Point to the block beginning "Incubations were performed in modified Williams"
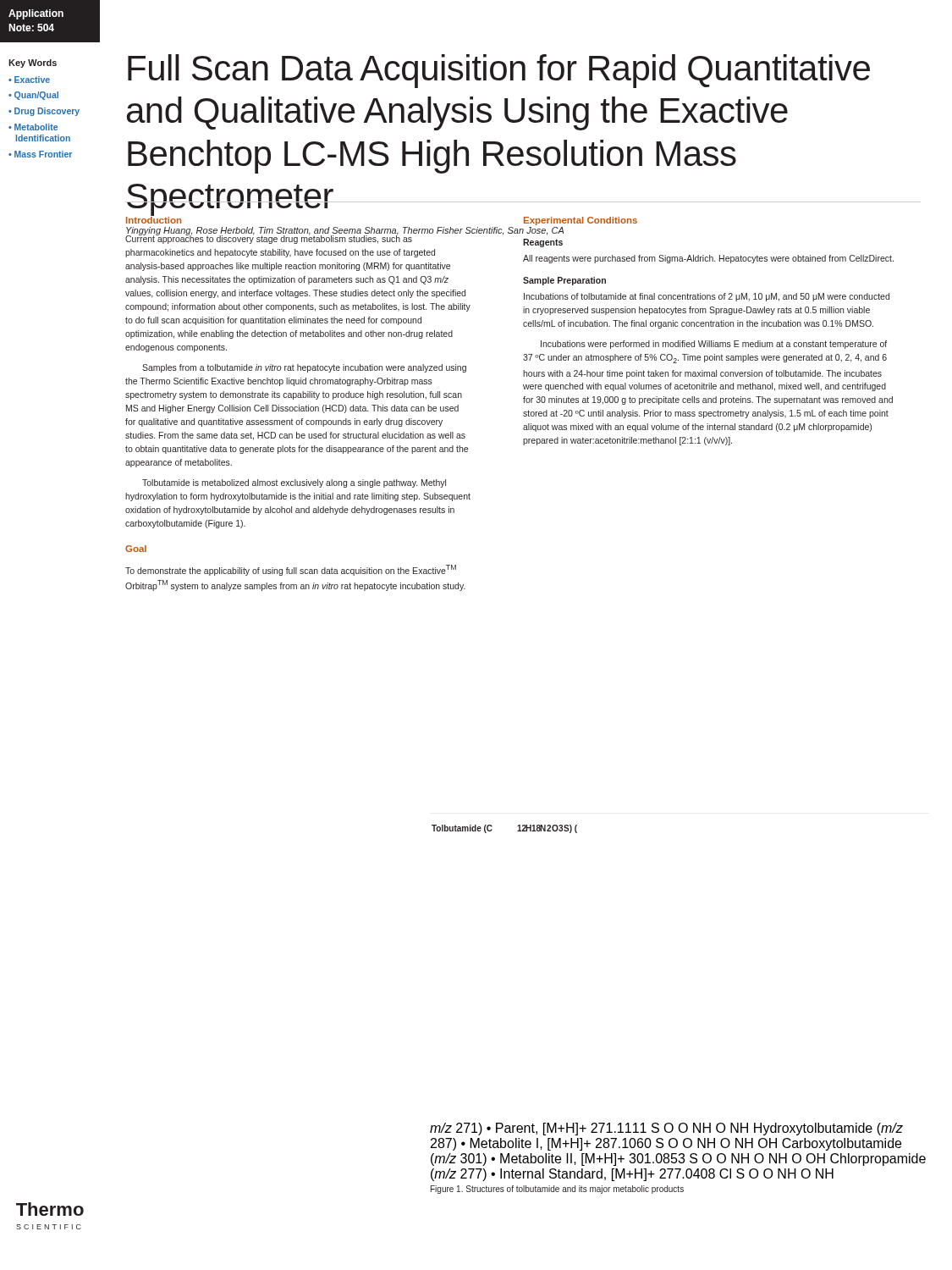 [708, 392]
